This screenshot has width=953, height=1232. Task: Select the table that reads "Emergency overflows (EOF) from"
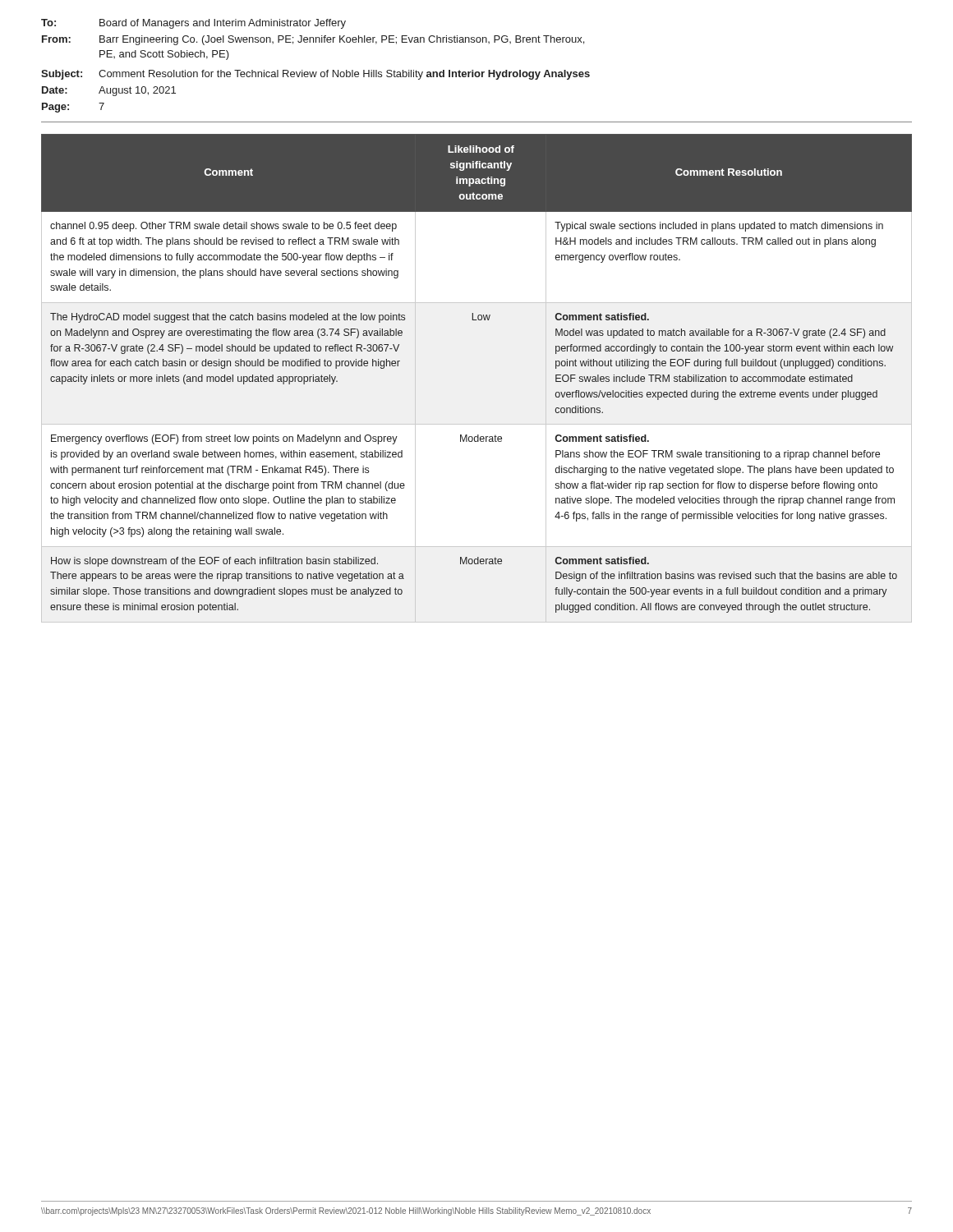pyautogui.click(x=476, y=378)
